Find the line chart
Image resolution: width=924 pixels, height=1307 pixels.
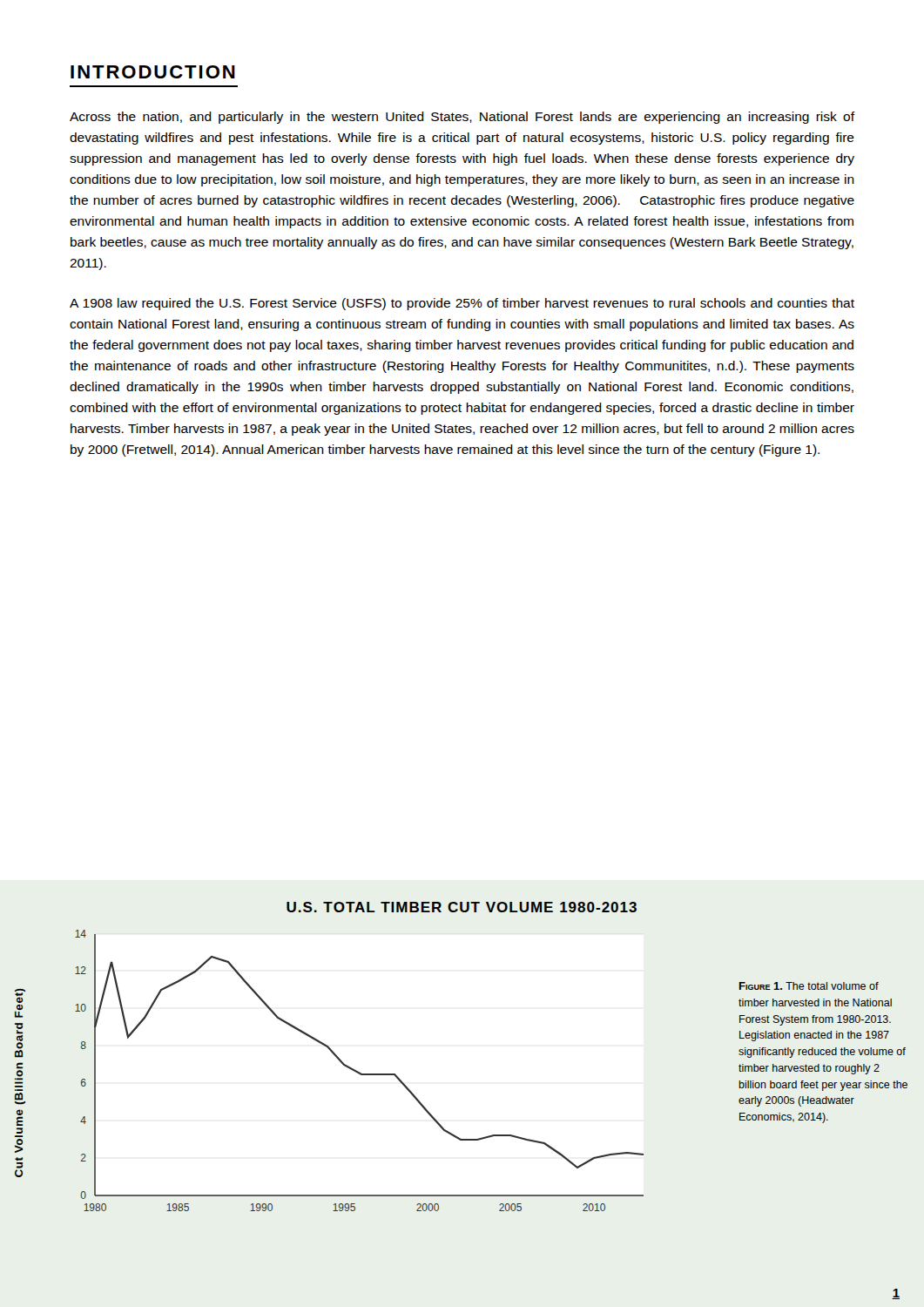click(x=462, y=1094)
